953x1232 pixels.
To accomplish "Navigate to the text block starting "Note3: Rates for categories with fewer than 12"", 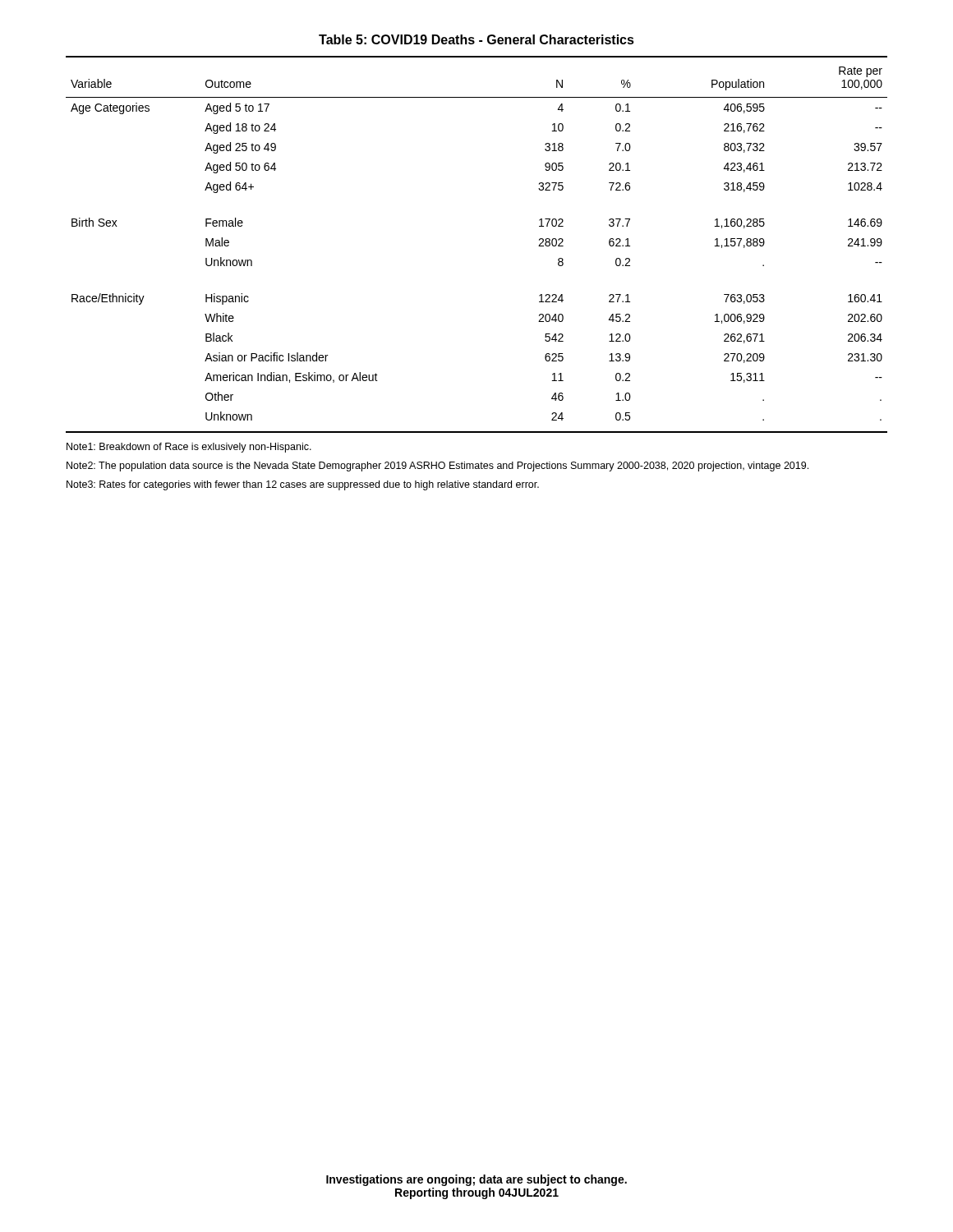I will click(476, 484).
